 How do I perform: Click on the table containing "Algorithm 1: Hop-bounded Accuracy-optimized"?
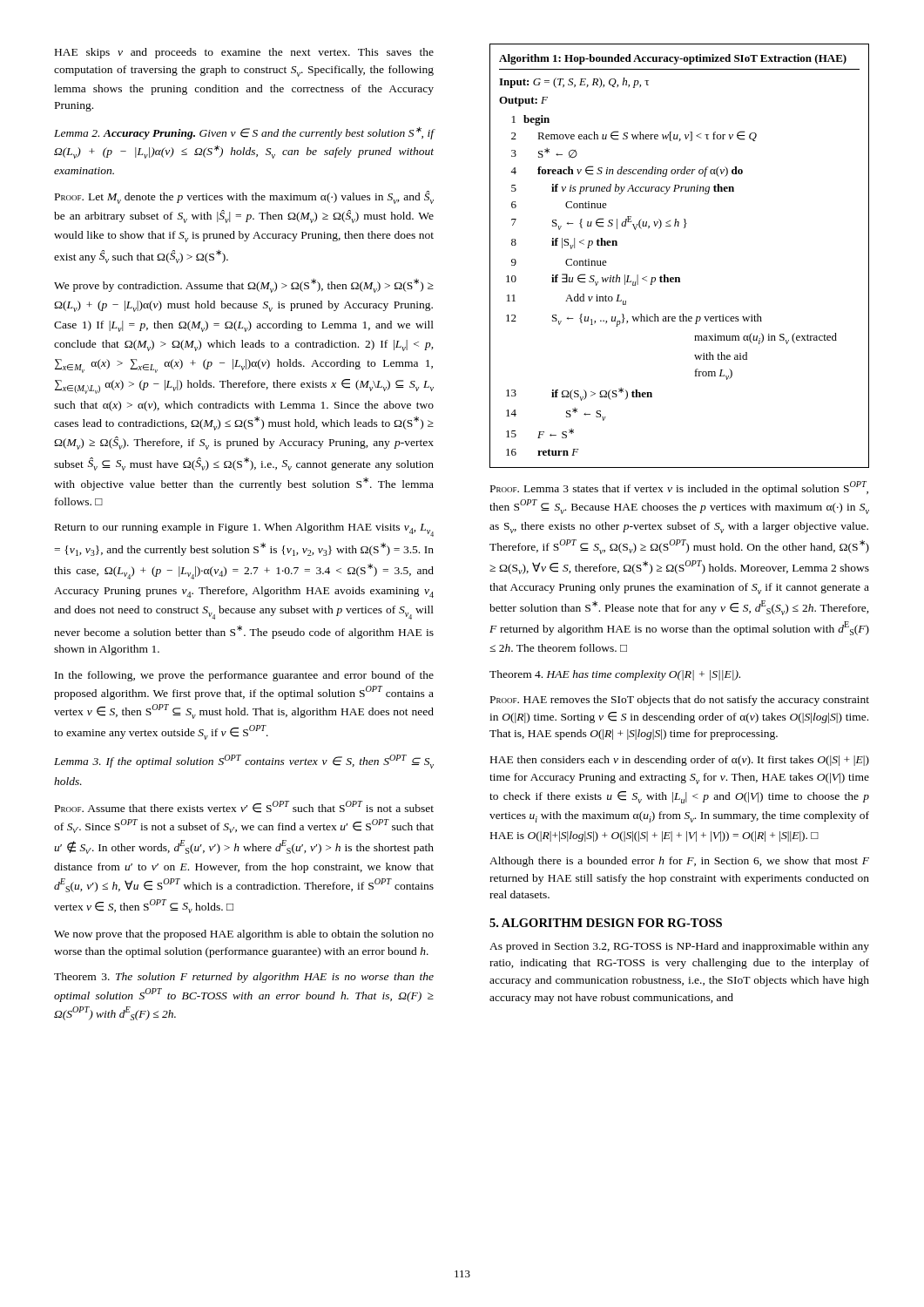pos(679,256)
